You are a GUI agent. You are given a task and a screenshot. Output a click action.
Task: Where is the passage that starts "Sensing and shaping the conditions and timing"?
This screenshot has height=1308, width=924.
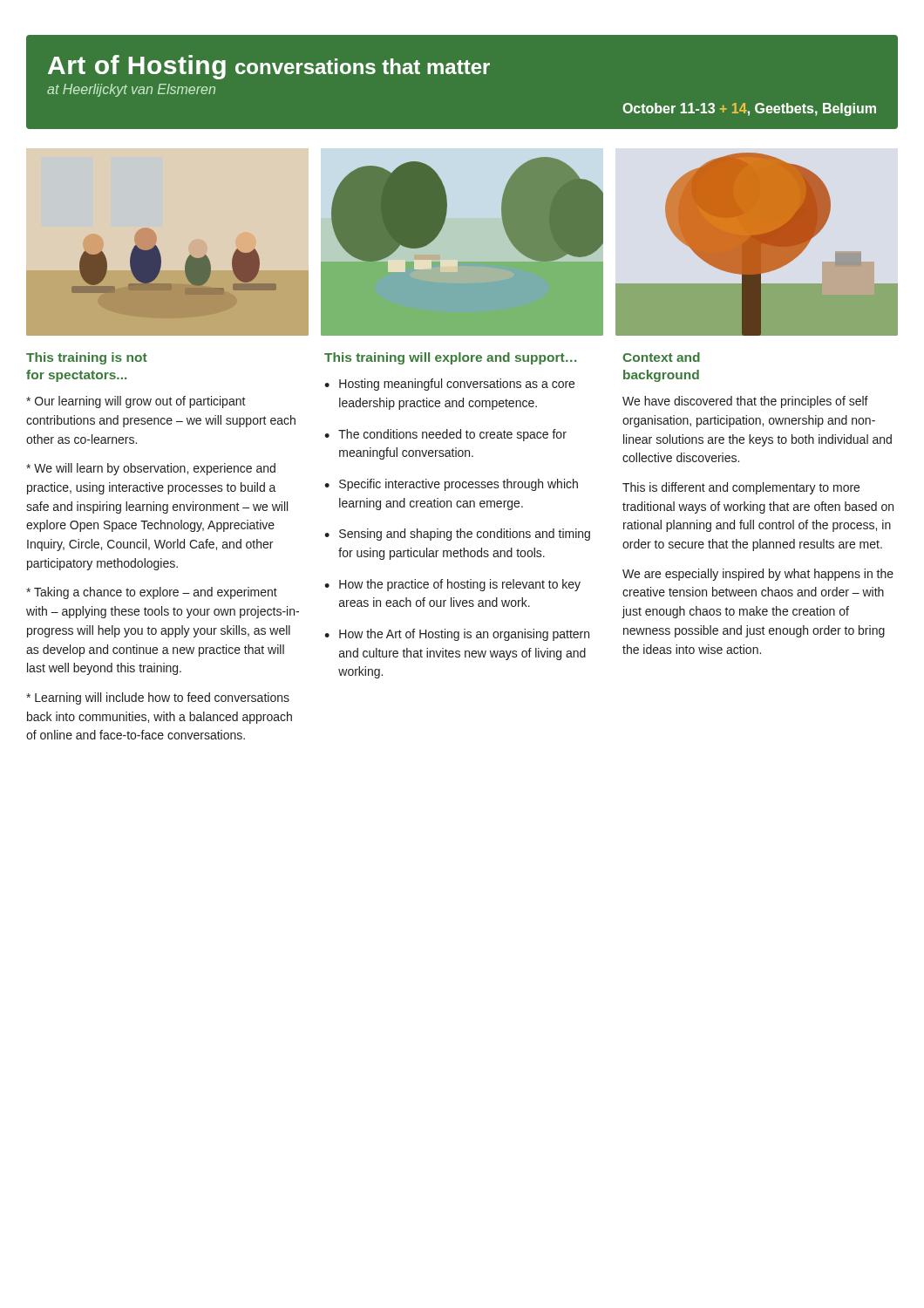465,543
